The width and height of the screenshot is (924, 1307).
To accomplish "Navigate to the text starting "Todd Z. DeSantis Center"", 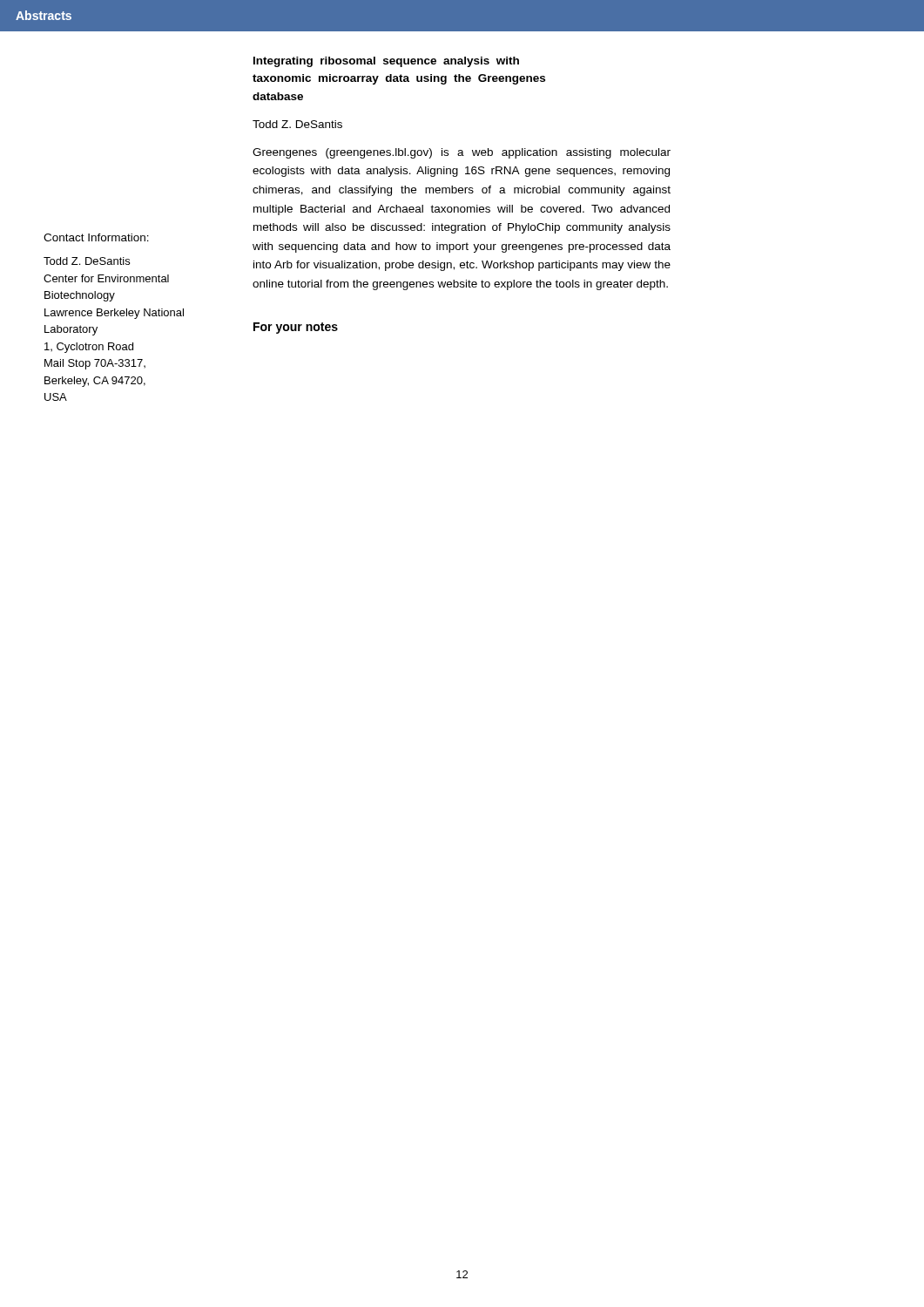I will (87, 261).
